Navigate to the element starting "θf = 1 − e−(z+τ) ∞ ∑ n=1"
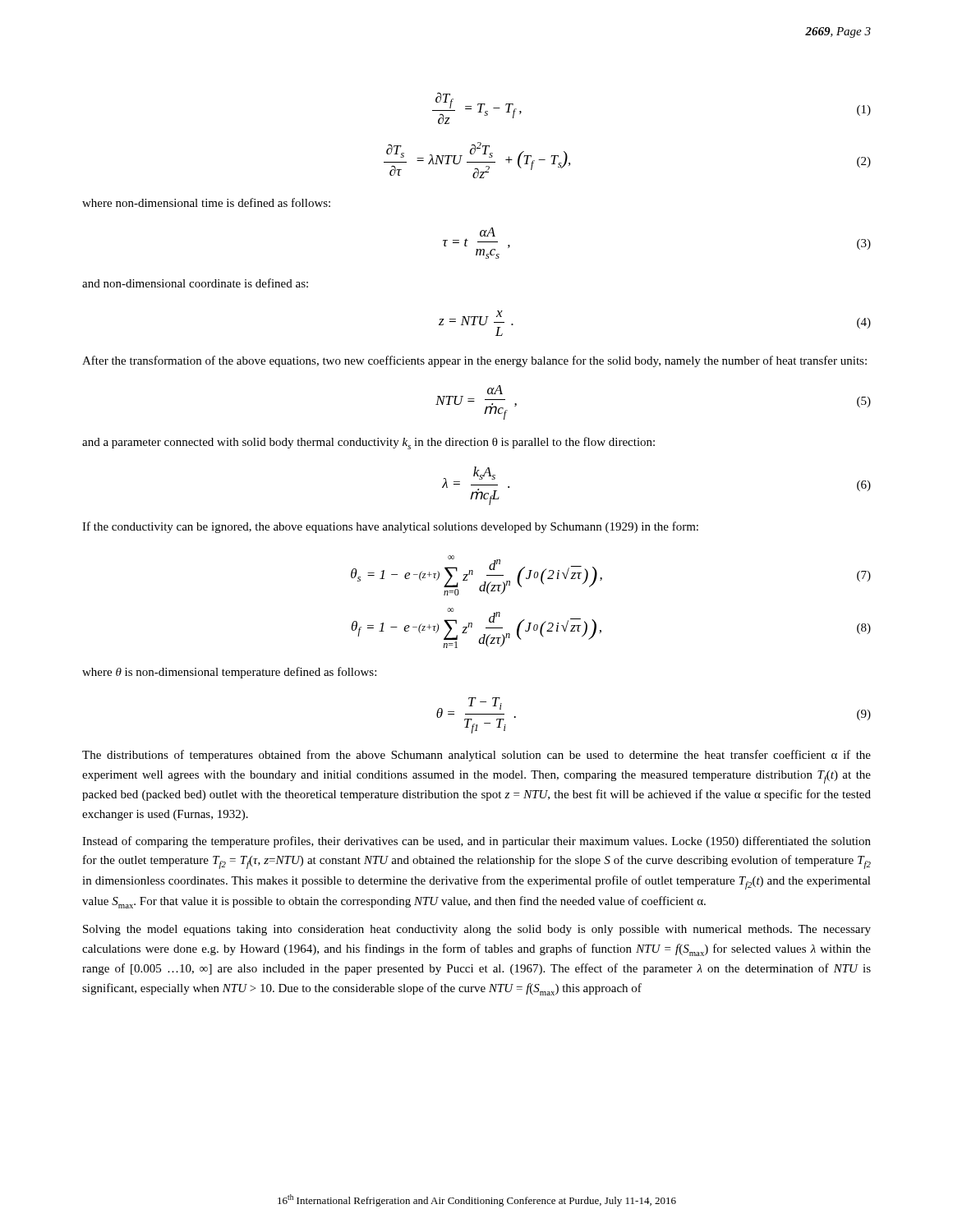Viewport: 953px width, 1232px height. click(x=476, y=628)
